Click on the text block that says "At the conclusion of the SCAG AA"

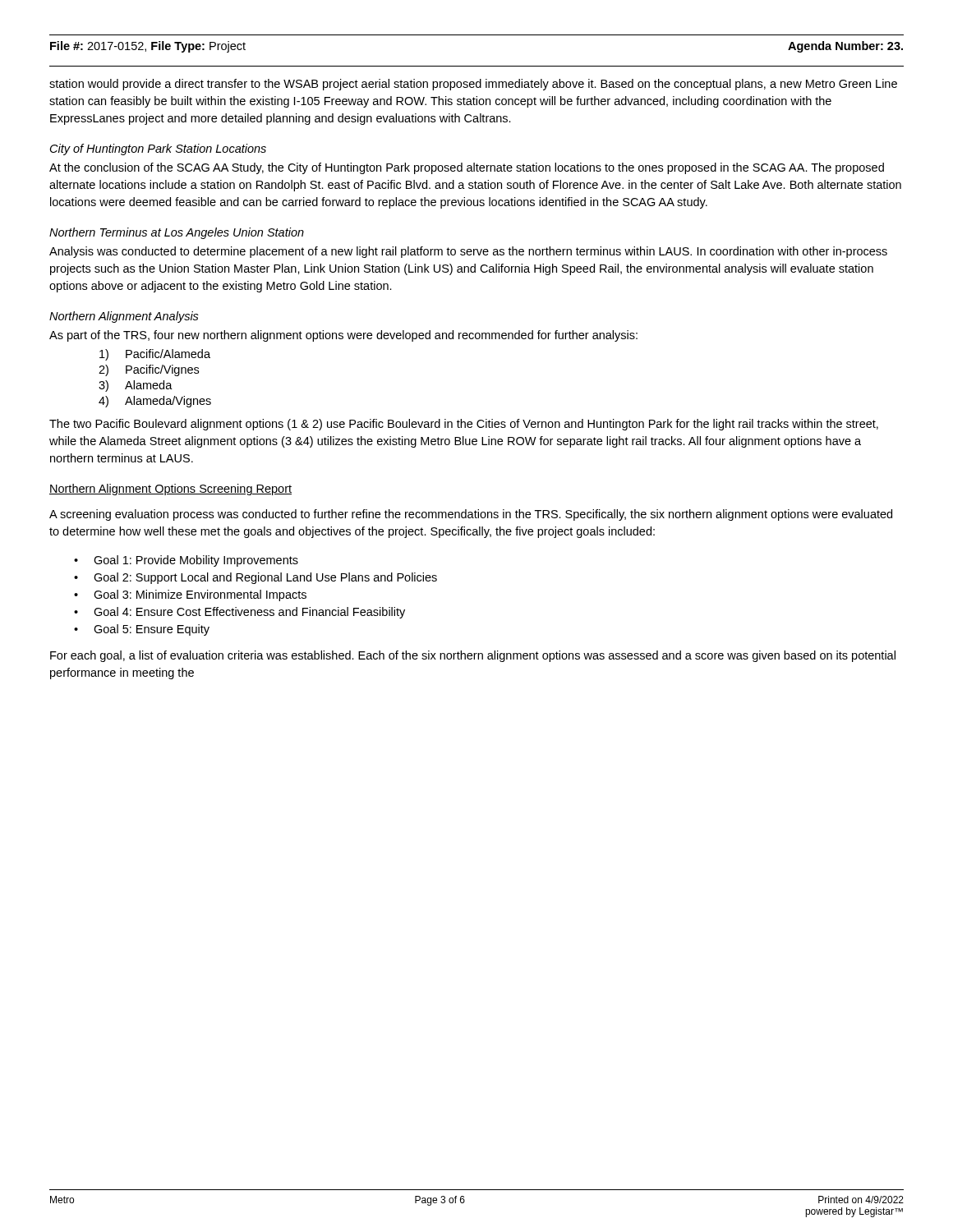(476, 185)
